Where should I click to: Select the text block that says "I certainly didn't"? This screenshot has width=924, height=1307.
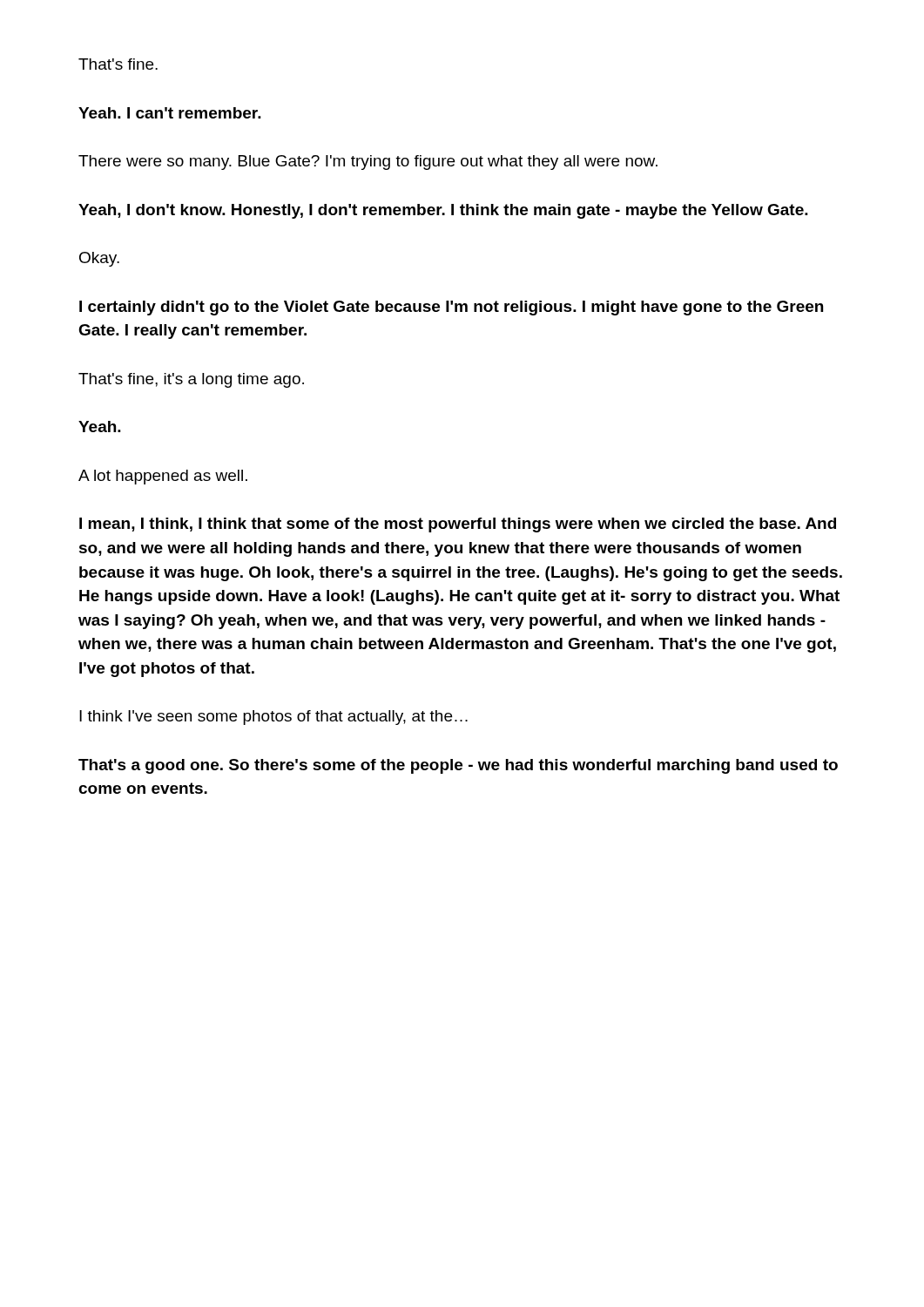(x=451, y=318)
